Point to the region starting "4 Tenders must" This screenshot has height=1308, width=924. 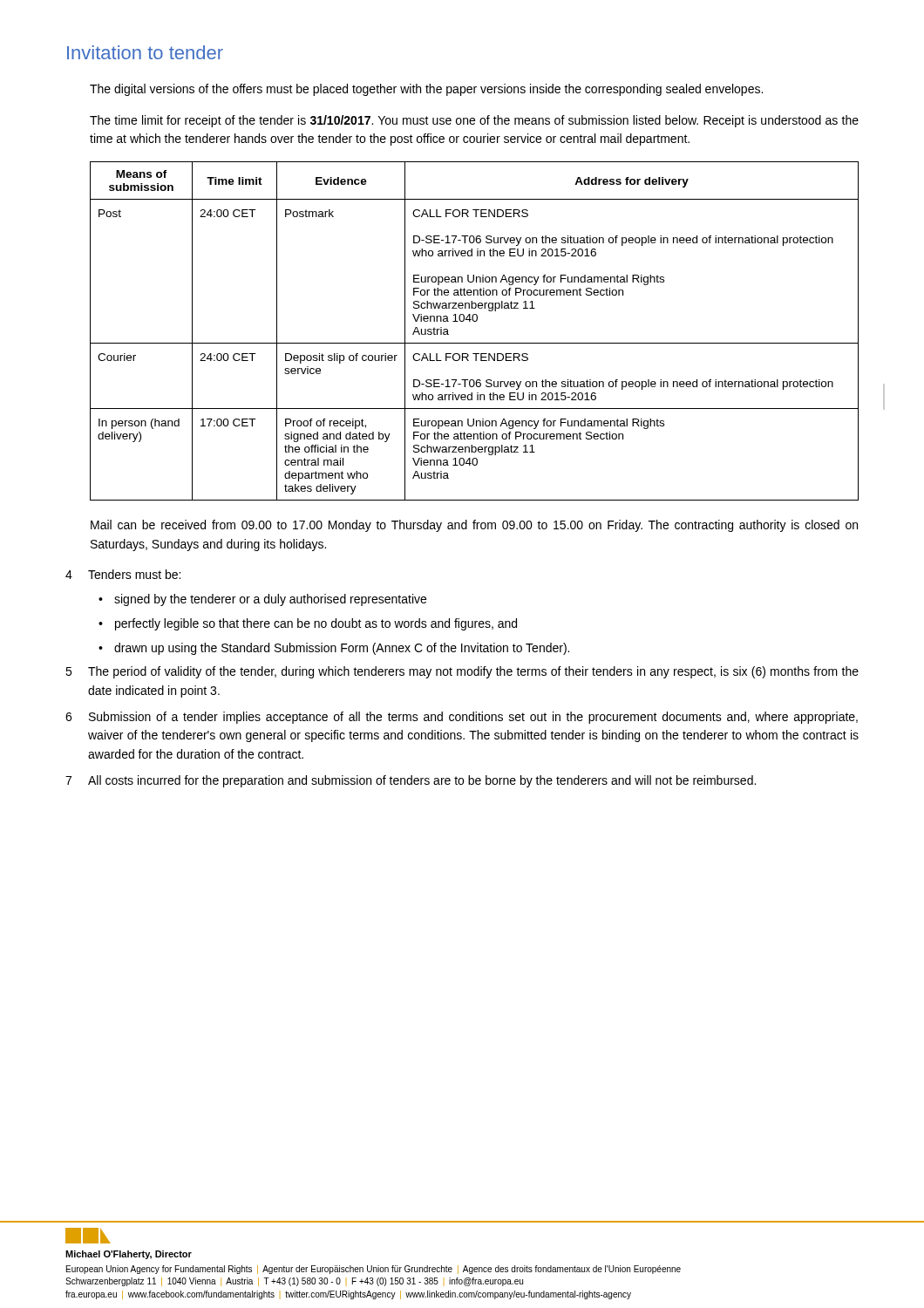pos(123,574)
